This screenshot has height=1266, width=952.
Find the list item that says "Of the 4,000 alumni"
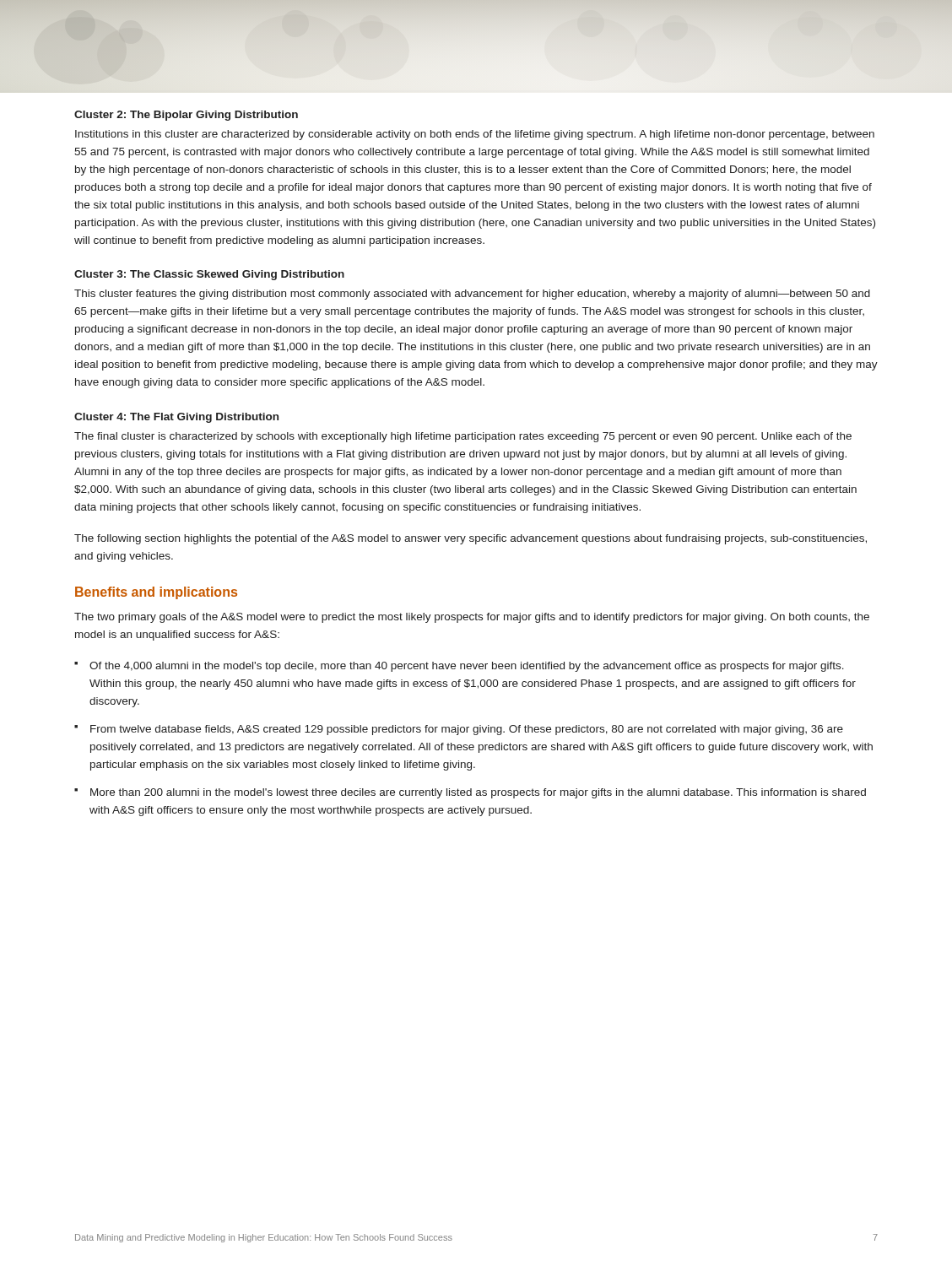473,683
